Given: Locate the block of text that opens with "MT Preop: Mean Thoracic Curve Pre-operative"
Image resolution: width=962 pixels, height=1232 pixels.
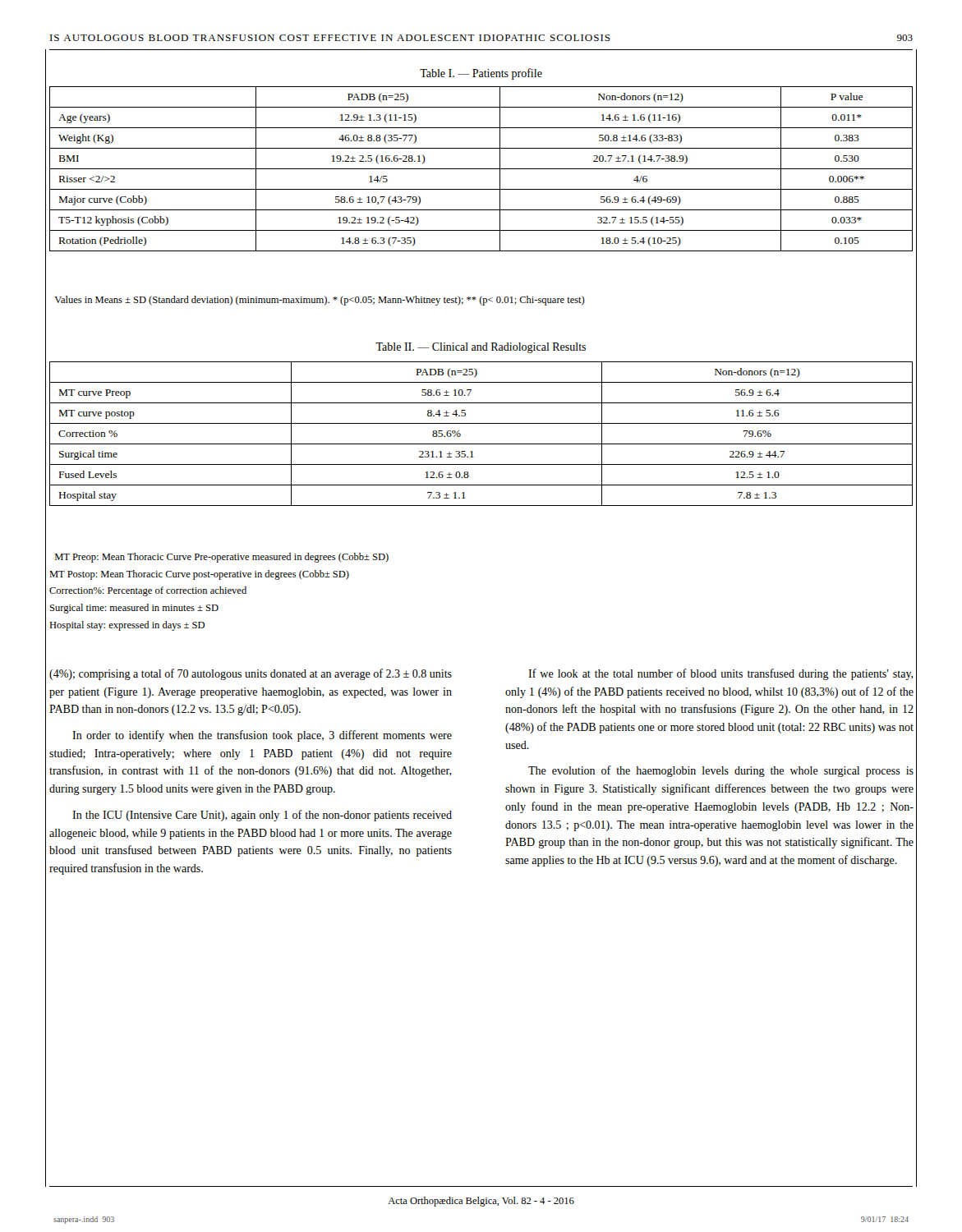Looking at the screenshot, I should 219,591.
